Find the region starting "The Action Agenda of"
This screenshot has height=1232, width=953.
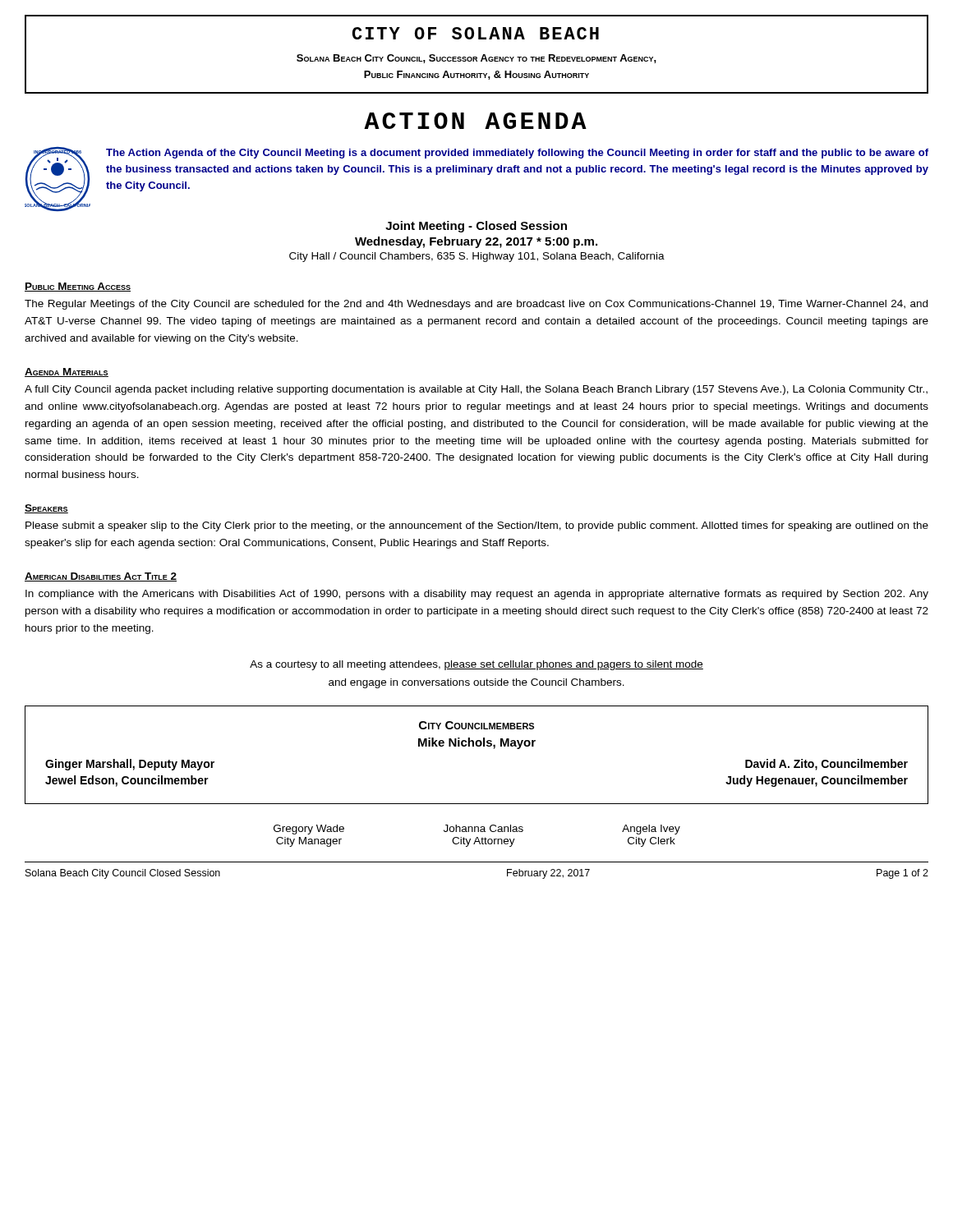coord(517,169)
